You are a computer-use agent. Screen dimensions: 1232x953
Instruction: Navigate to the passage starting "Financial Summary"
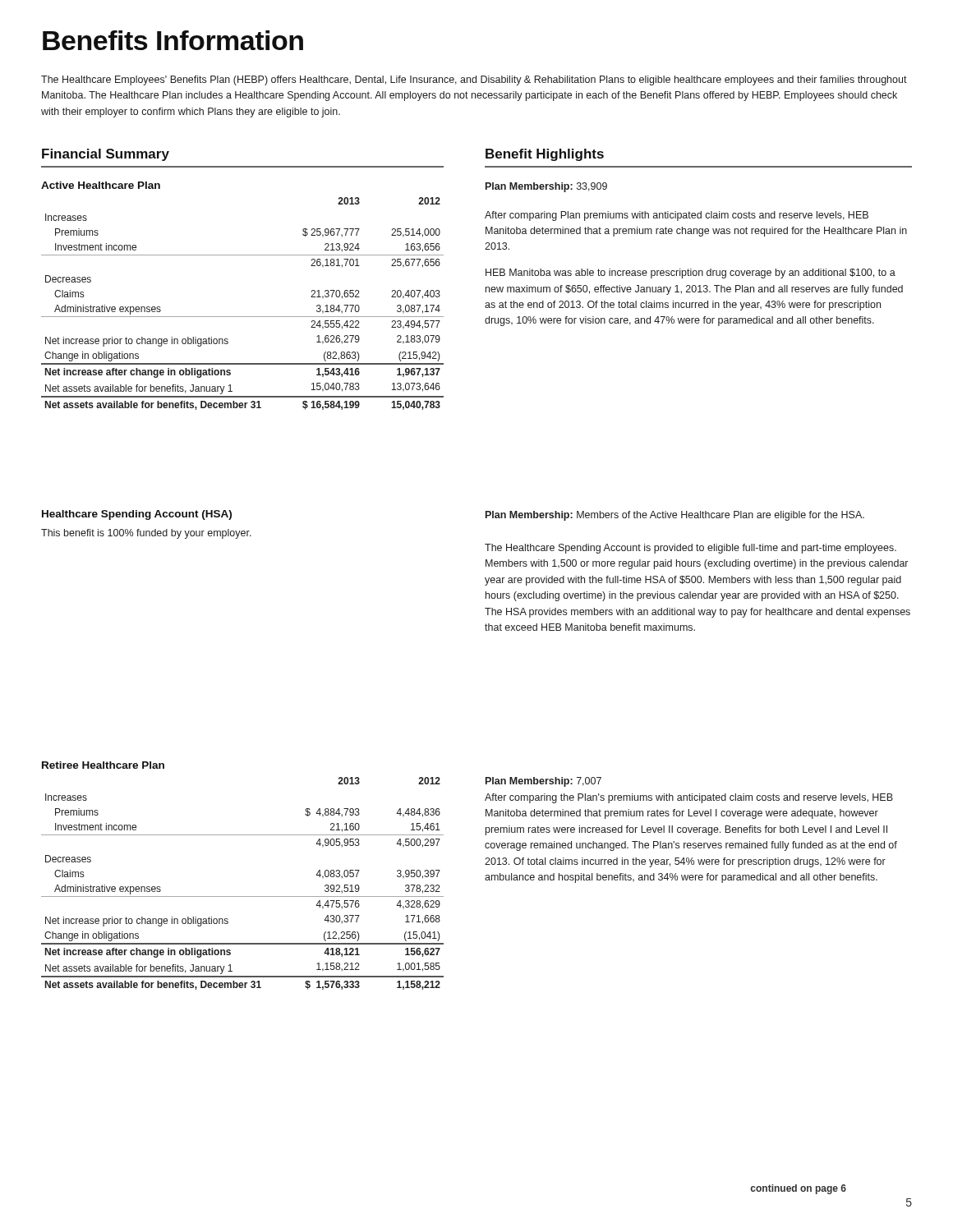tap(242, 157)
